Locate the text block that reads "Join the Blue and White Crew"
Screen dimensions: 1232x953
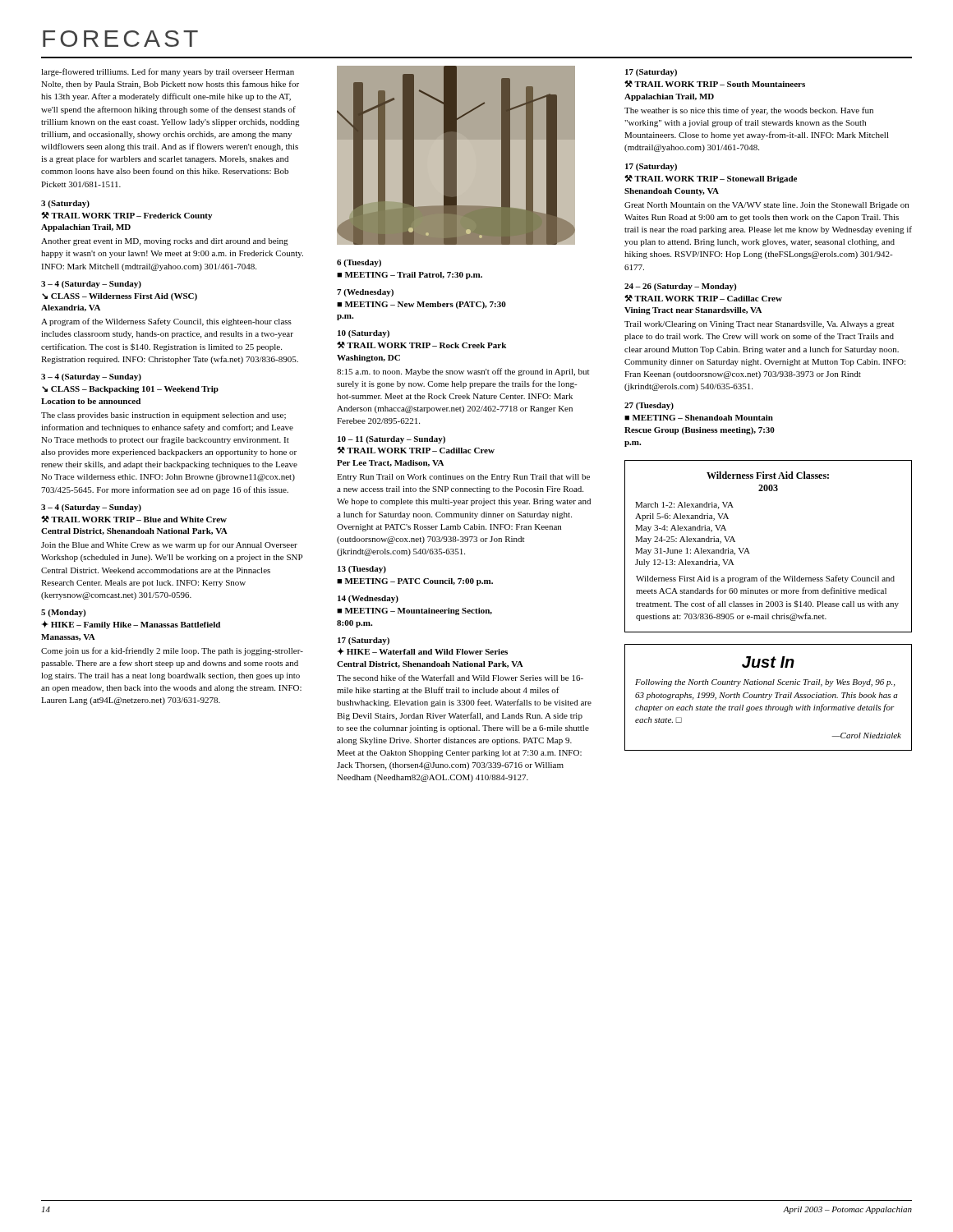pos(173,570)
